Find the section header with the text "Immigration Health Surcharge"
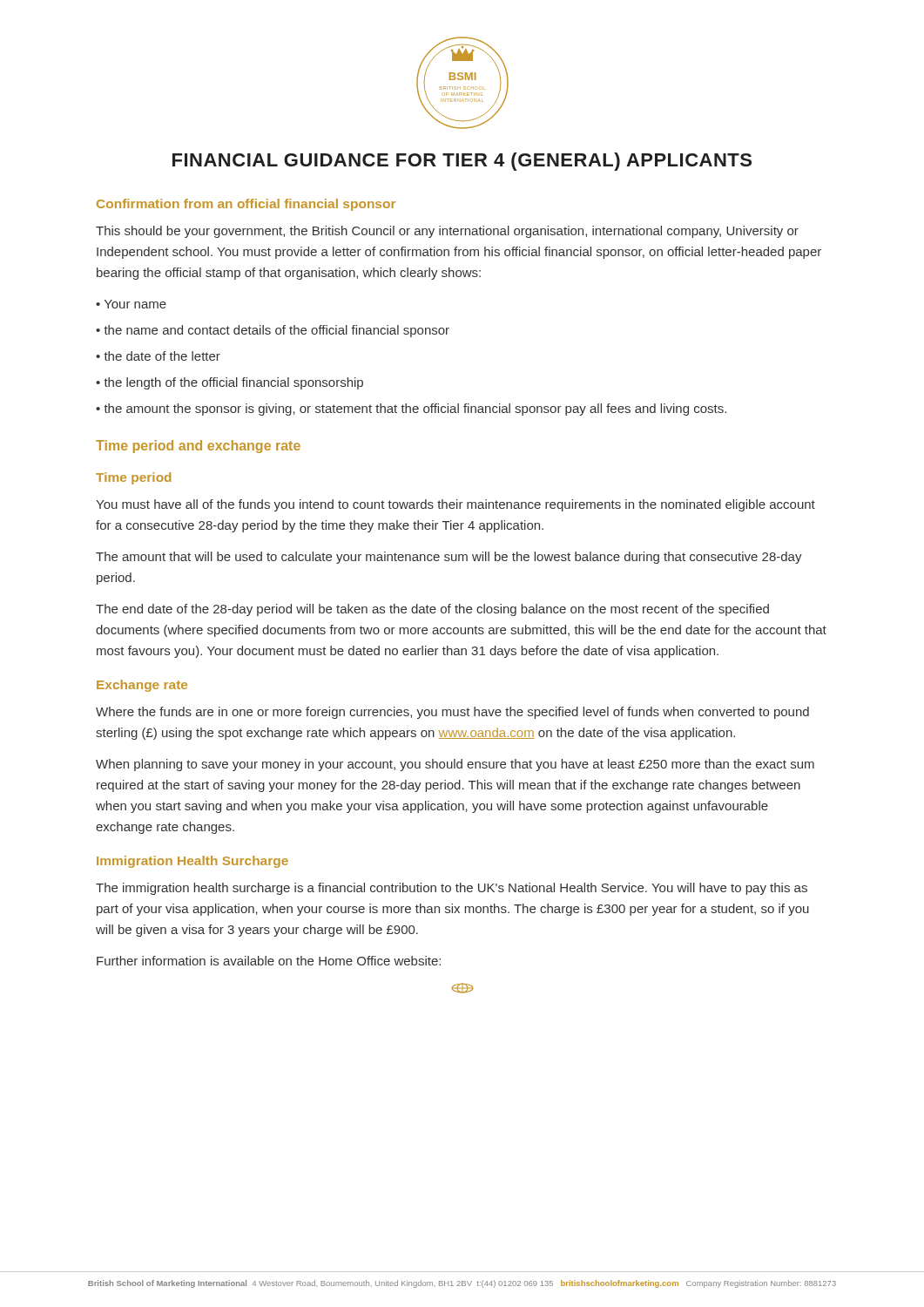 coord(192,860)
